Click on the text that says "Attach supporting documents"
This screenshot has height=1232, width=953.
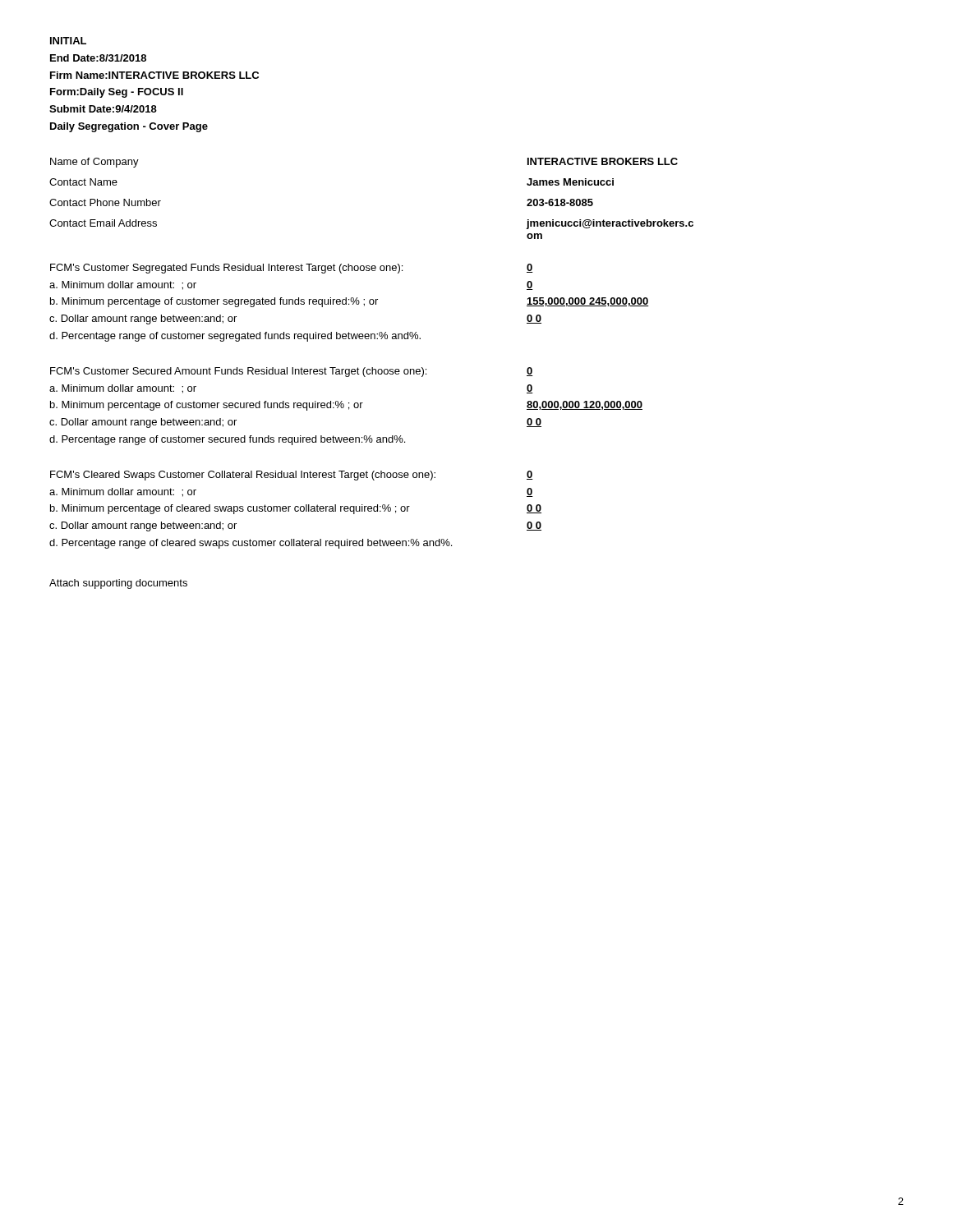click(118, 582)
